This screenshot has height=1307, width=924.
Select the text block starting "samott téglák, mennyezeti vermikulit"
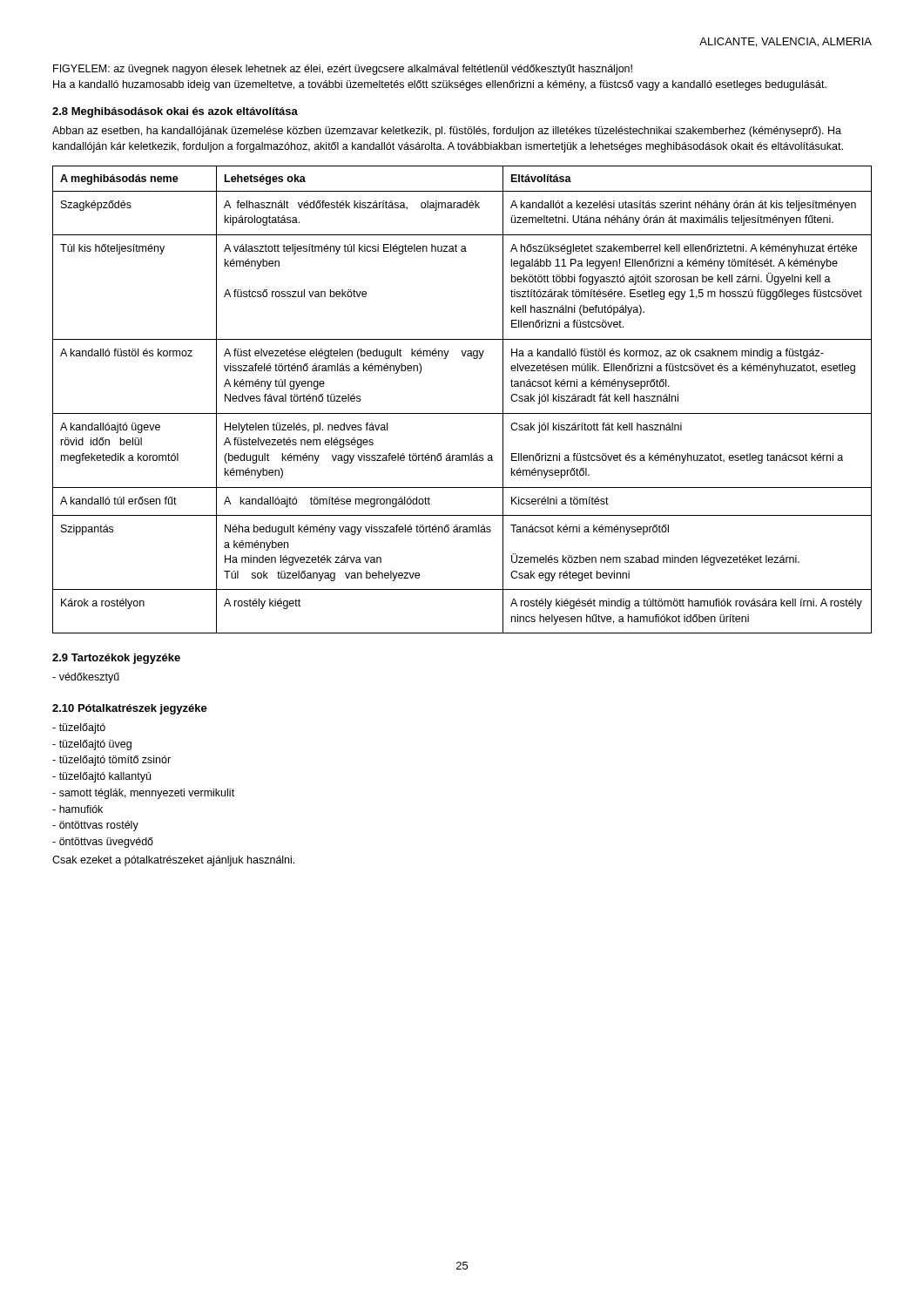[143, 793]
